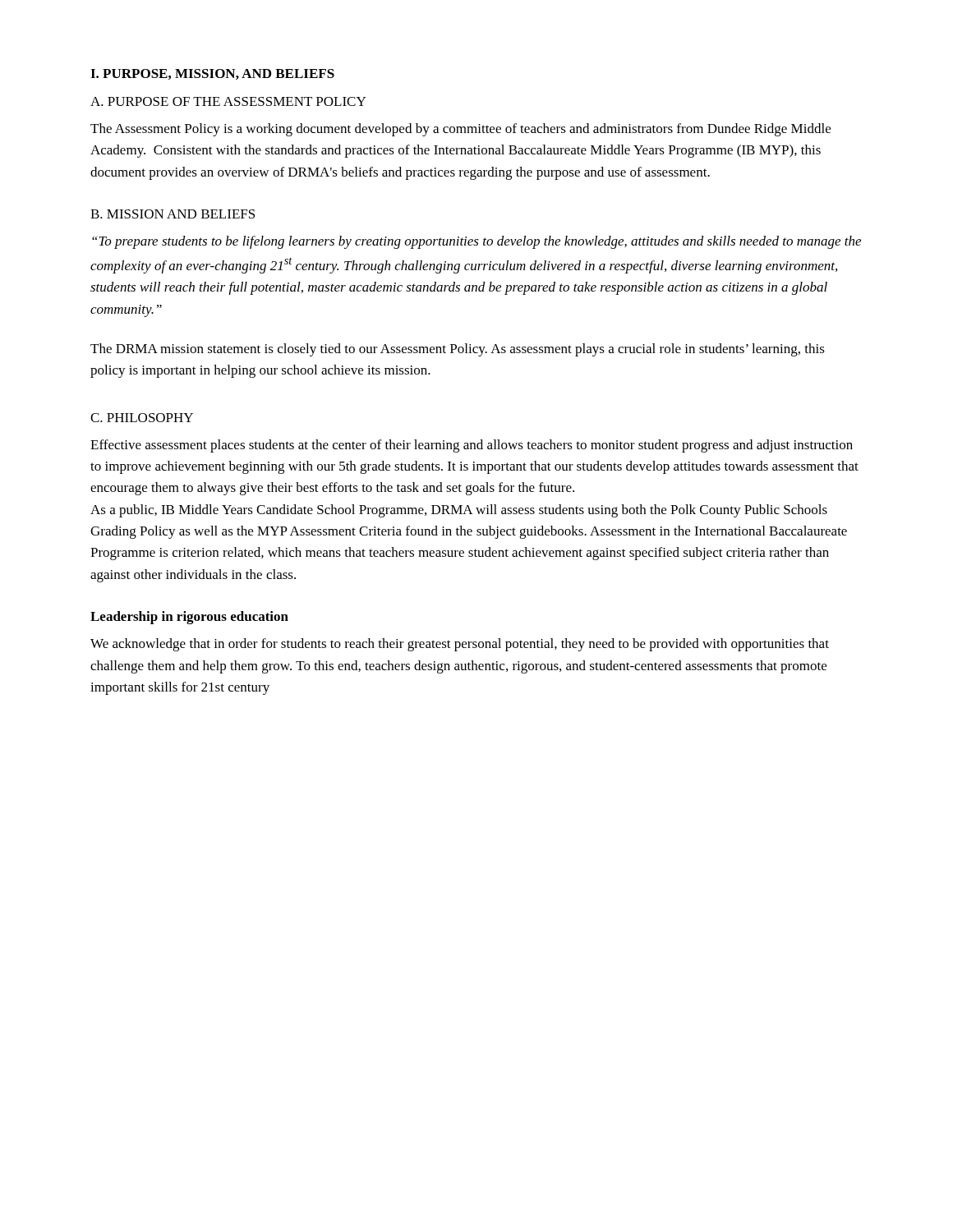Find "B. MISSION AND BELIEFS" on this page
The width and height of the screenshot is (953, 1232).
(x=173, y=214)
